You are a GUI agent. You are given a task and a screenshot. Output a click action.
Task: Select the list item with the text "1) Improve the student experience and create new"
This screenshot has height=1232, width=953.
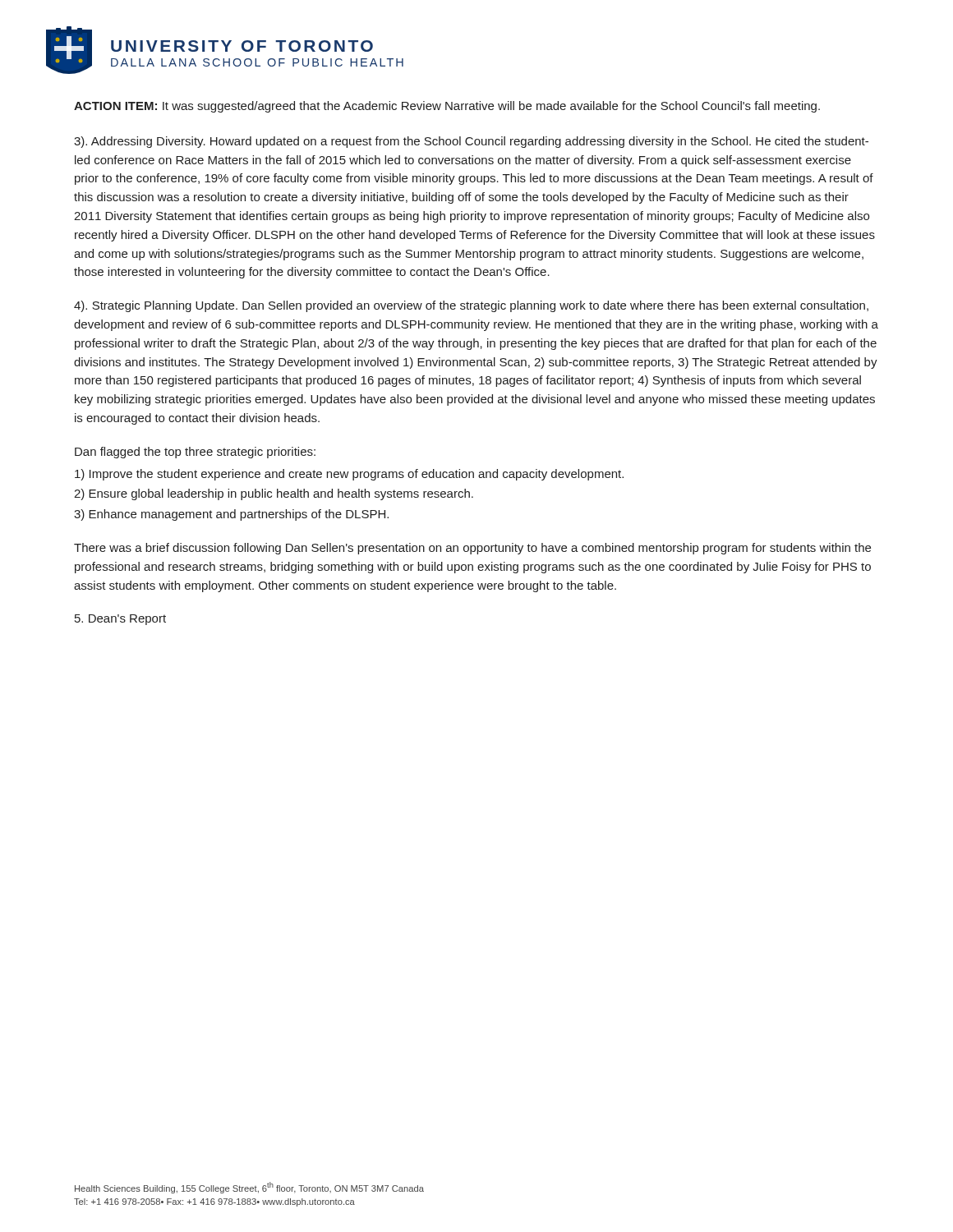[349, 473]
